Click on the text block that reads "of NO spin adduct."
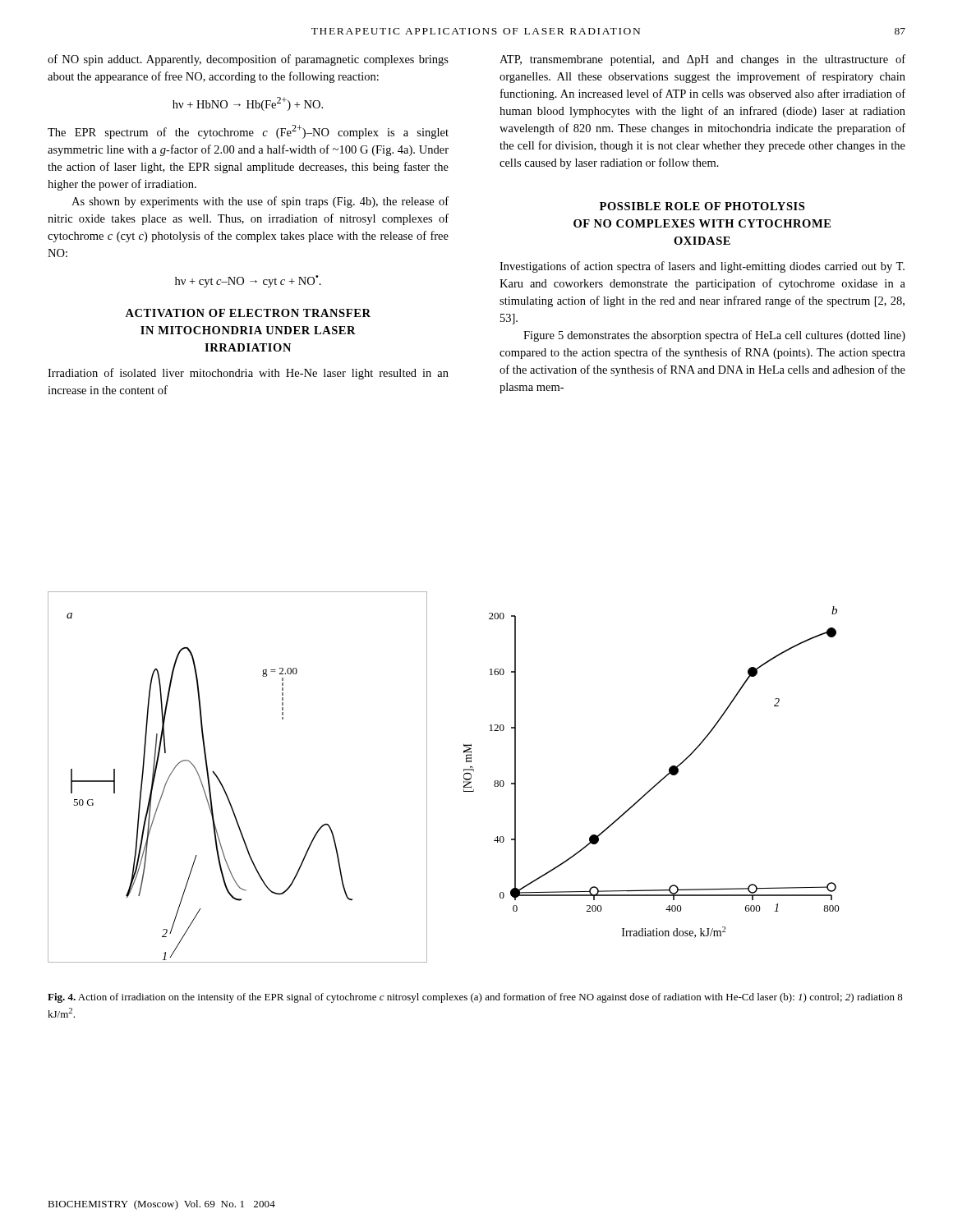This screenshot has height=1232, width=953. [248, 68]
